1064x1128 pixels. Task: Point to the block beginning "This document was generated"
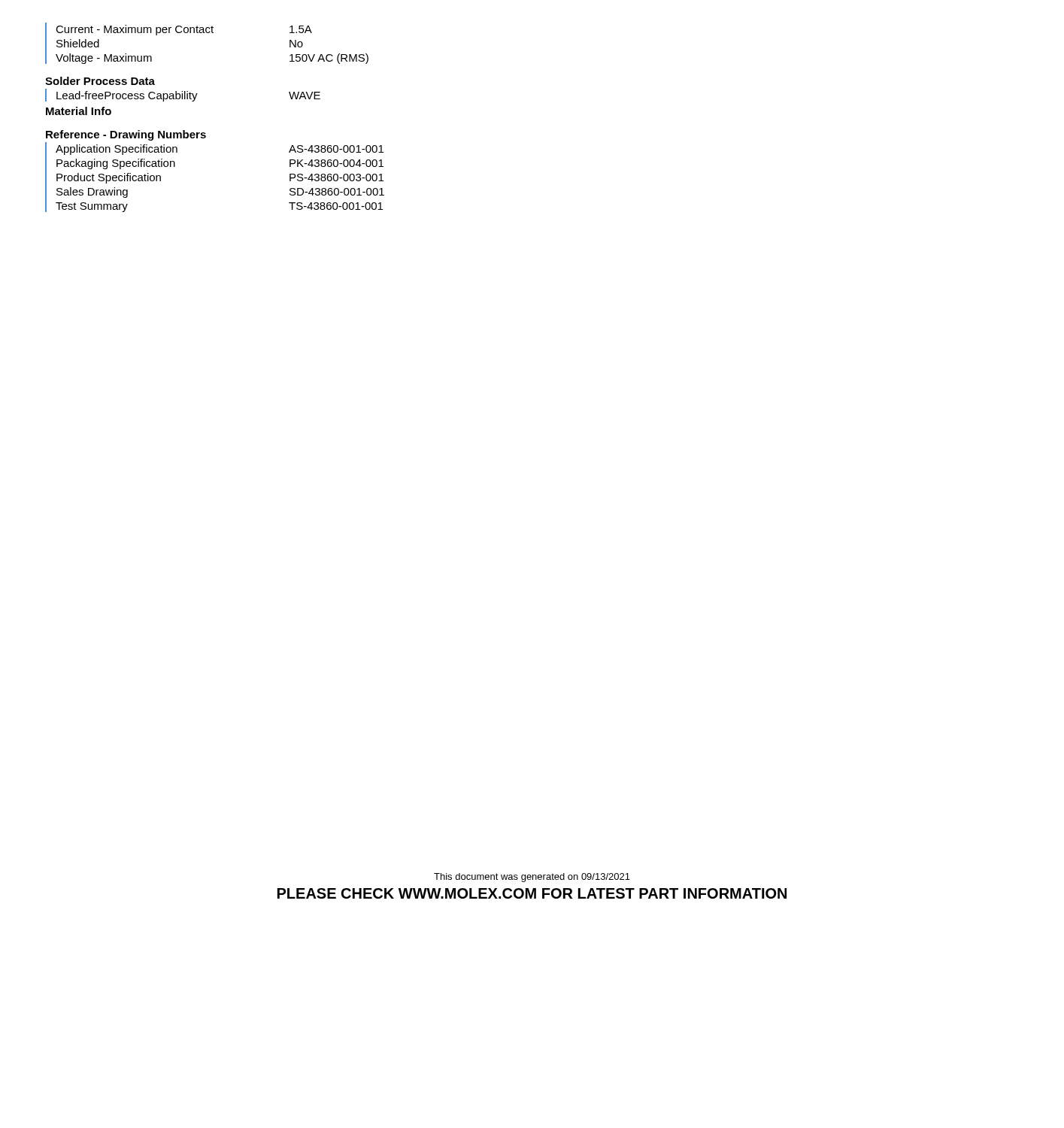[532, 876]
